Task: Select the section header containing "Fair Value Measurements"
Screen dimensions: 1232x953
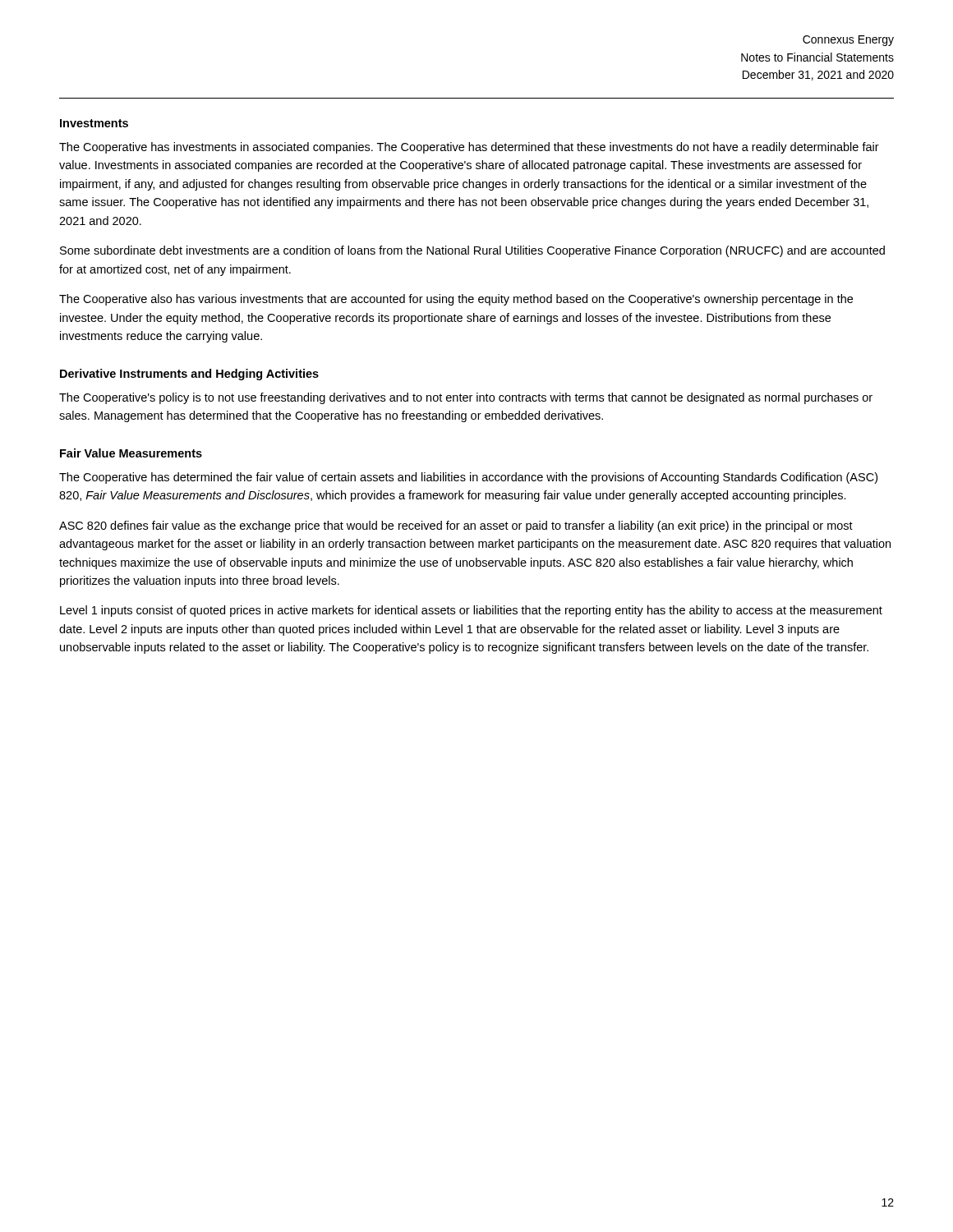Action: pos(131,453)
